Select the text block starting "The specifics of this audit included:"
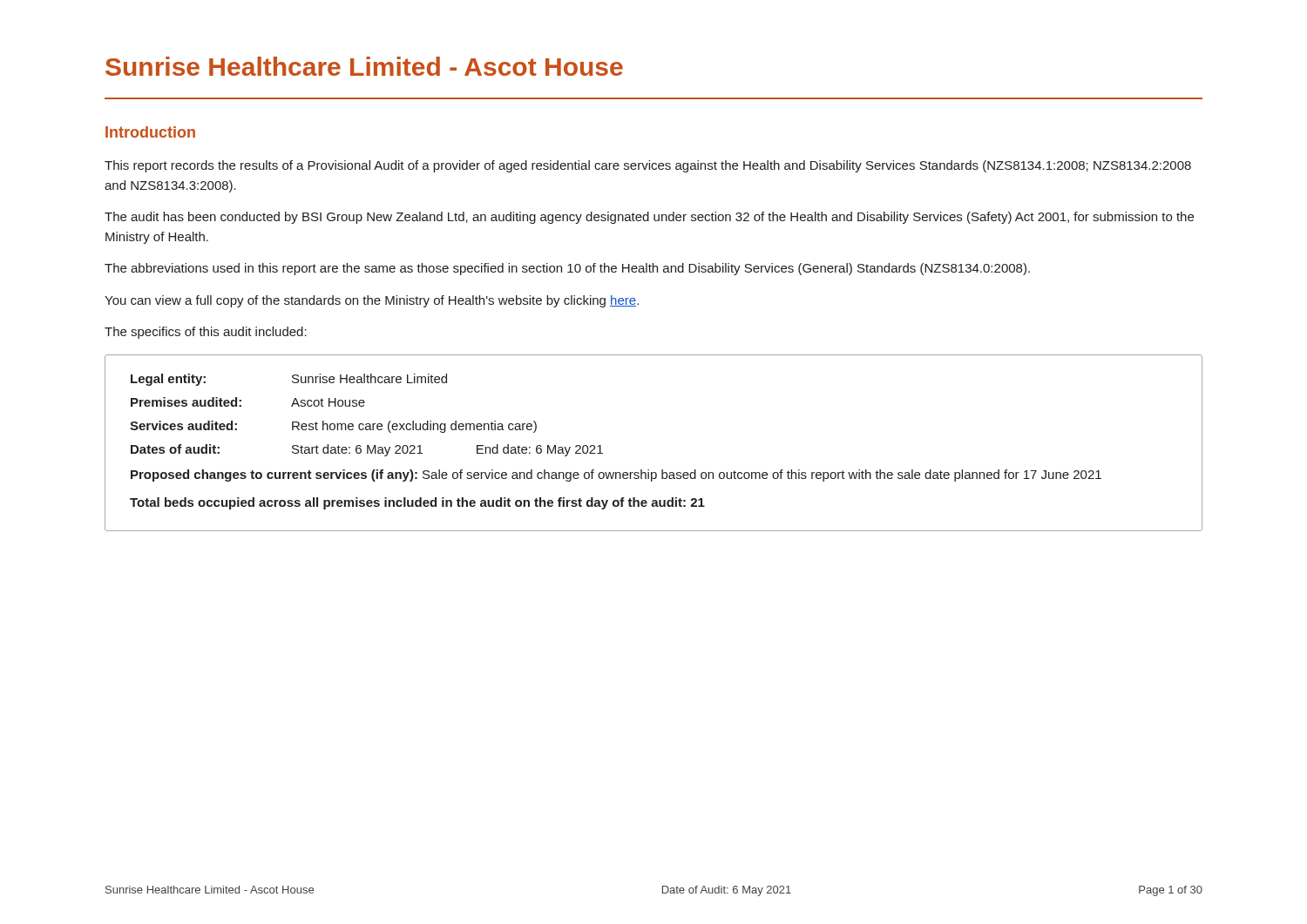 [206, 331]
